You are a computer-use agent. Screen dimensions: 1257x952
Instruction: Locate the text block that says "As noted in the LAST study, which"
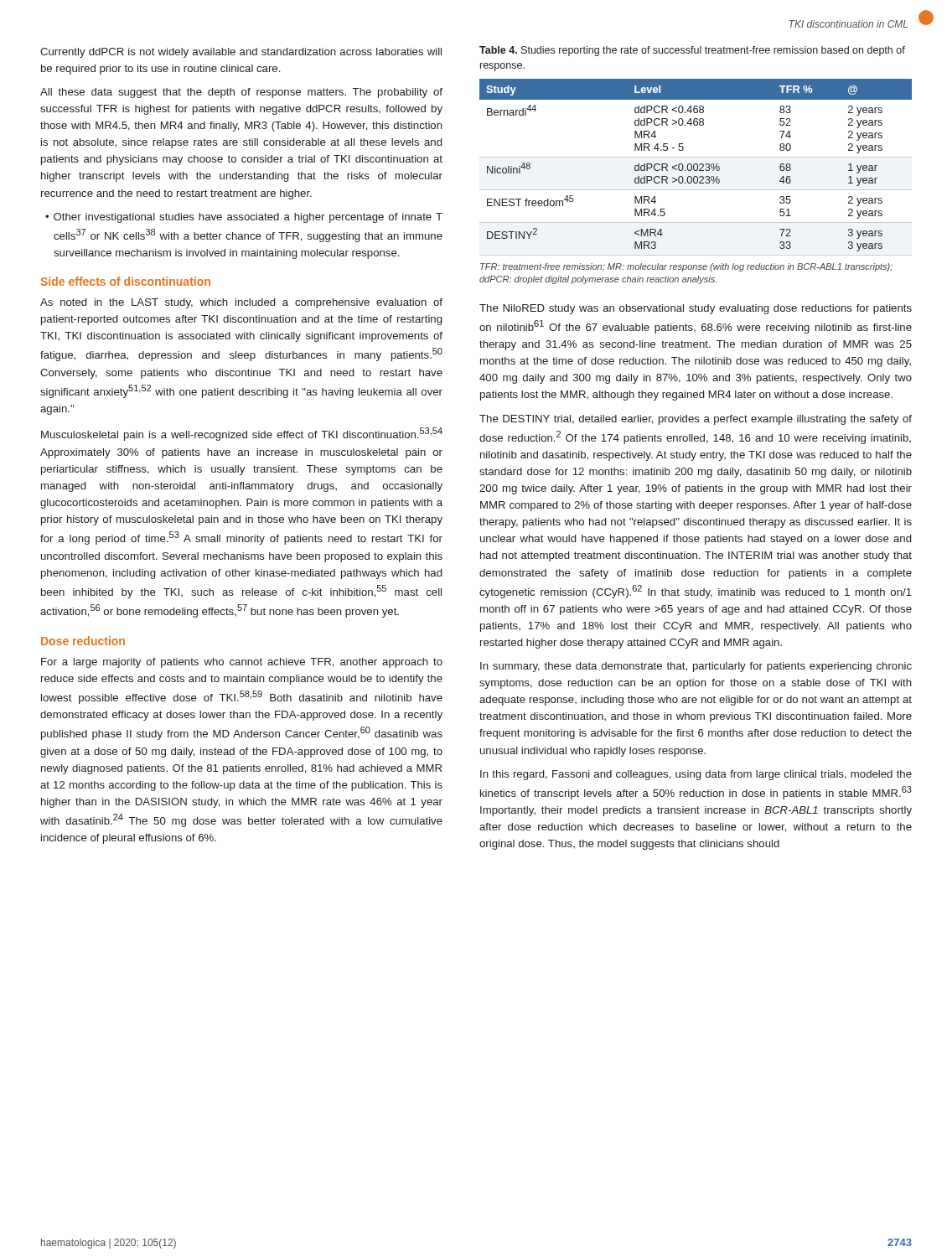(241, 457)
